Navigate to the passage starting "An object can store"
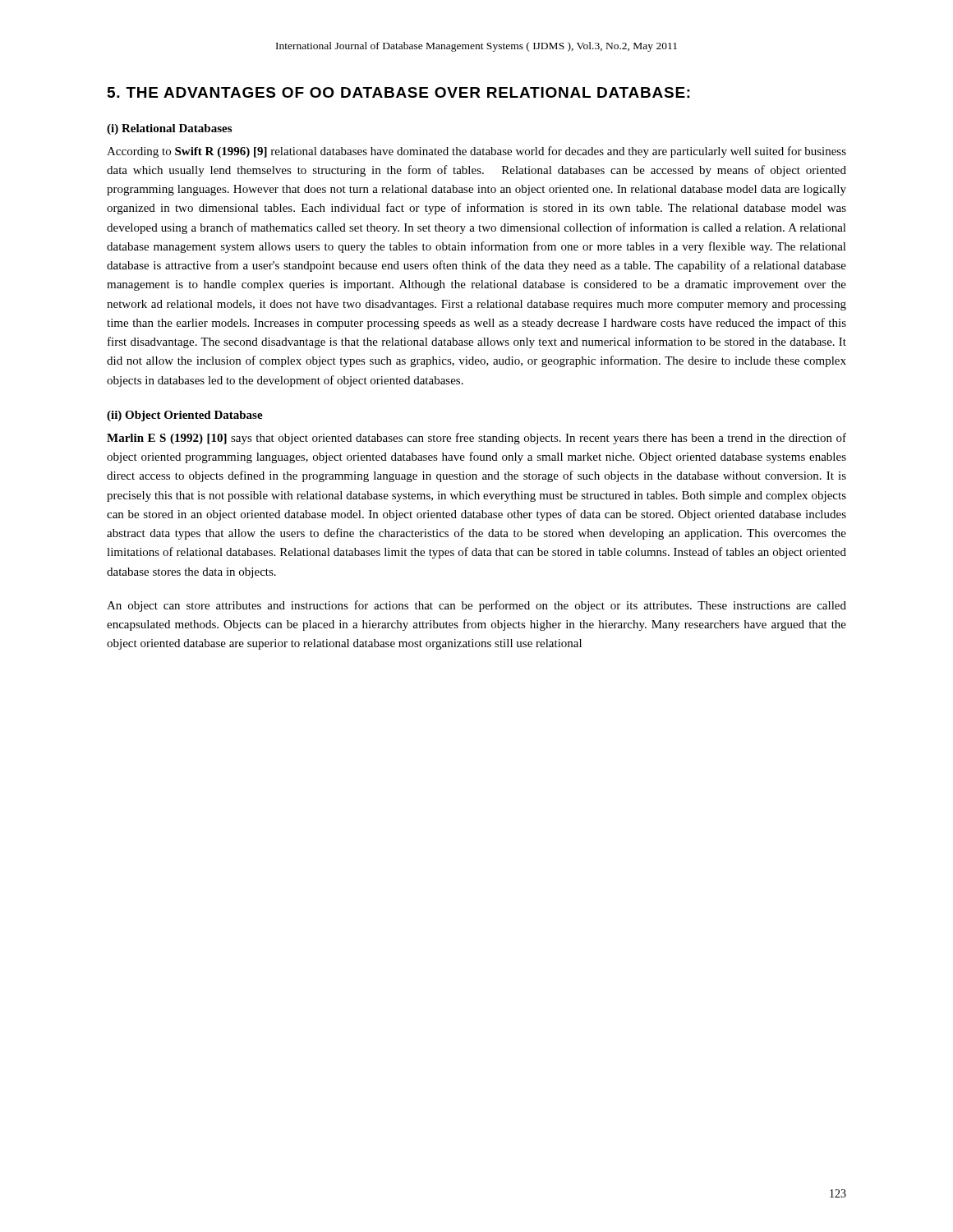The height and width of the screenshot is (1232, 953). point(476,624)
